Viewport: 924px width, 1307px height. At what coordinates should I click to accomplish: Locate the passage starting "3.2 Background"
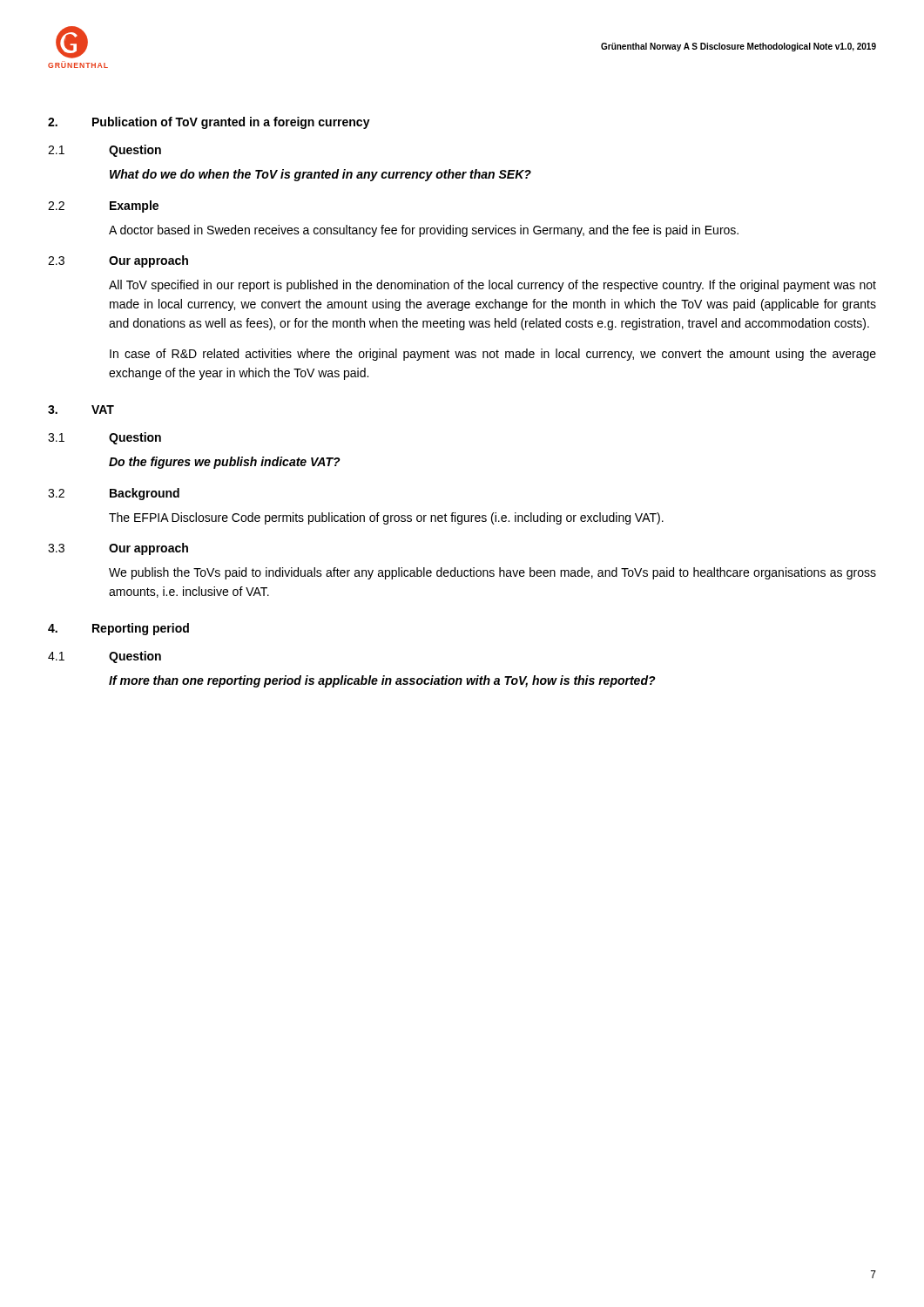[x=114, y=493]
